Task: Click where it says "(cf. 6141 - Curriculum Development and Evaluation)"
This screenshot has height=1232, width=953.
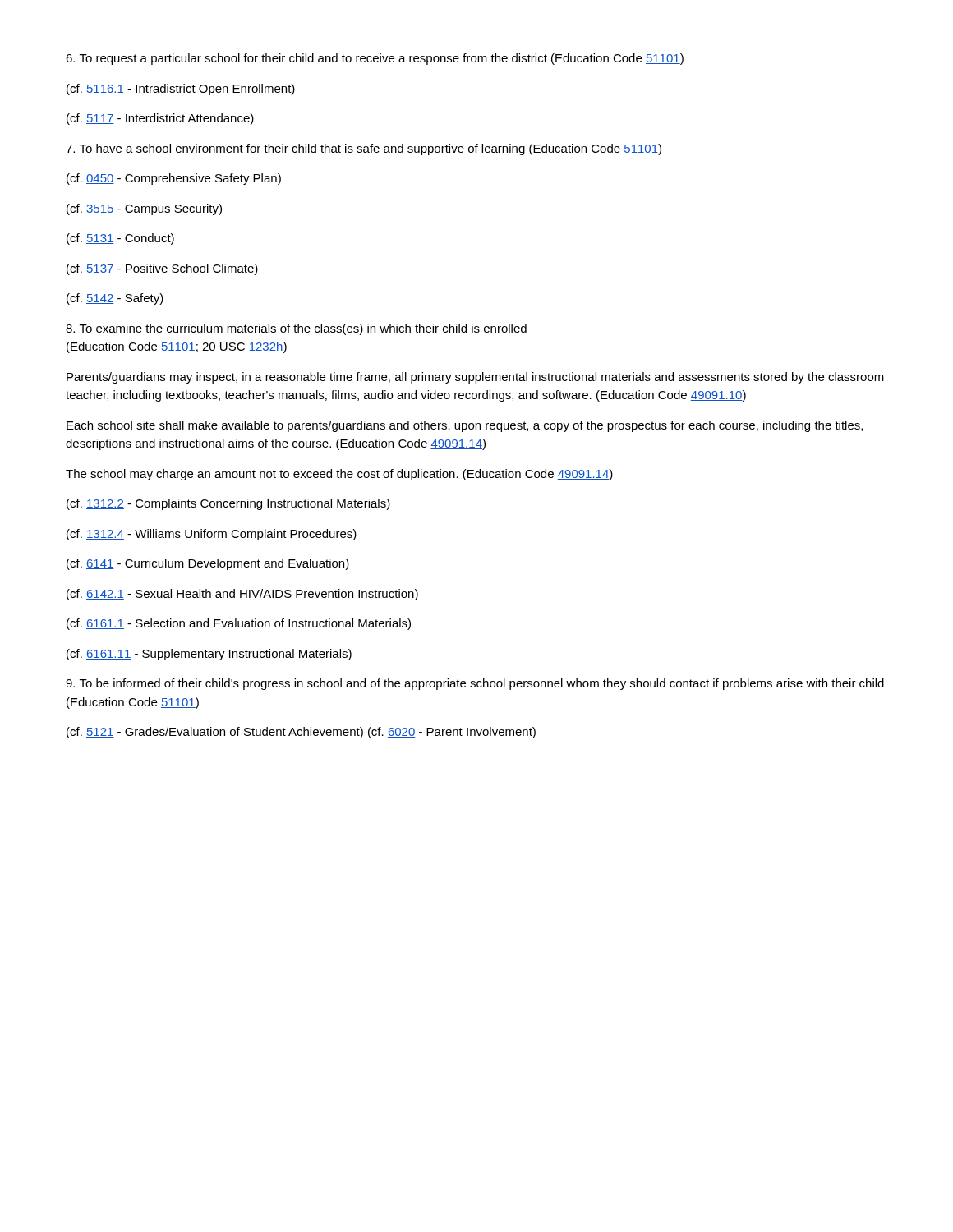Action: pyautogui.click(x=208, y=563)
